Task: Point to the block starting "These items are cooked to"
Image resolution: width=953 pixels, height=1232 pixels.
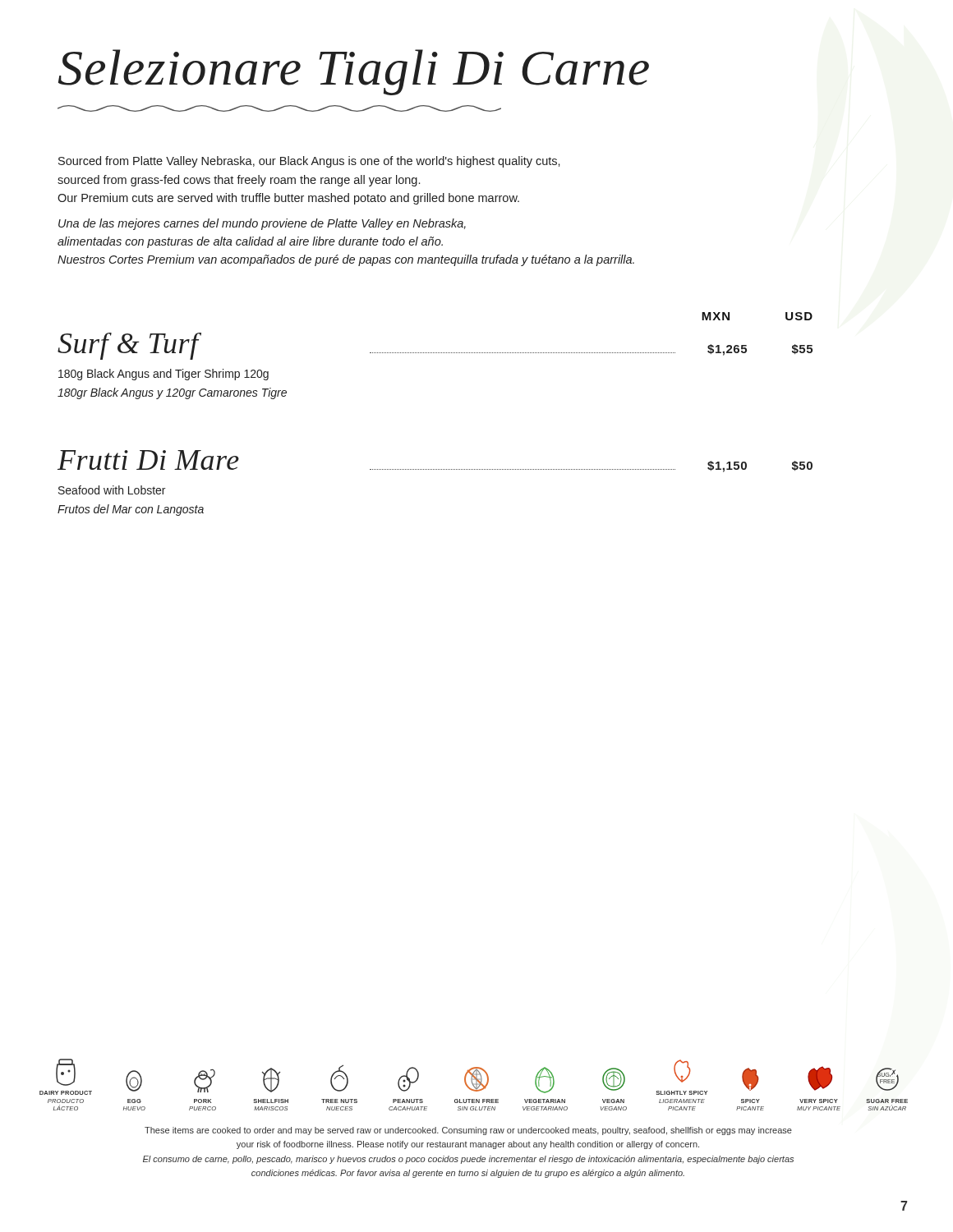Action: [x=468, y=1152]
